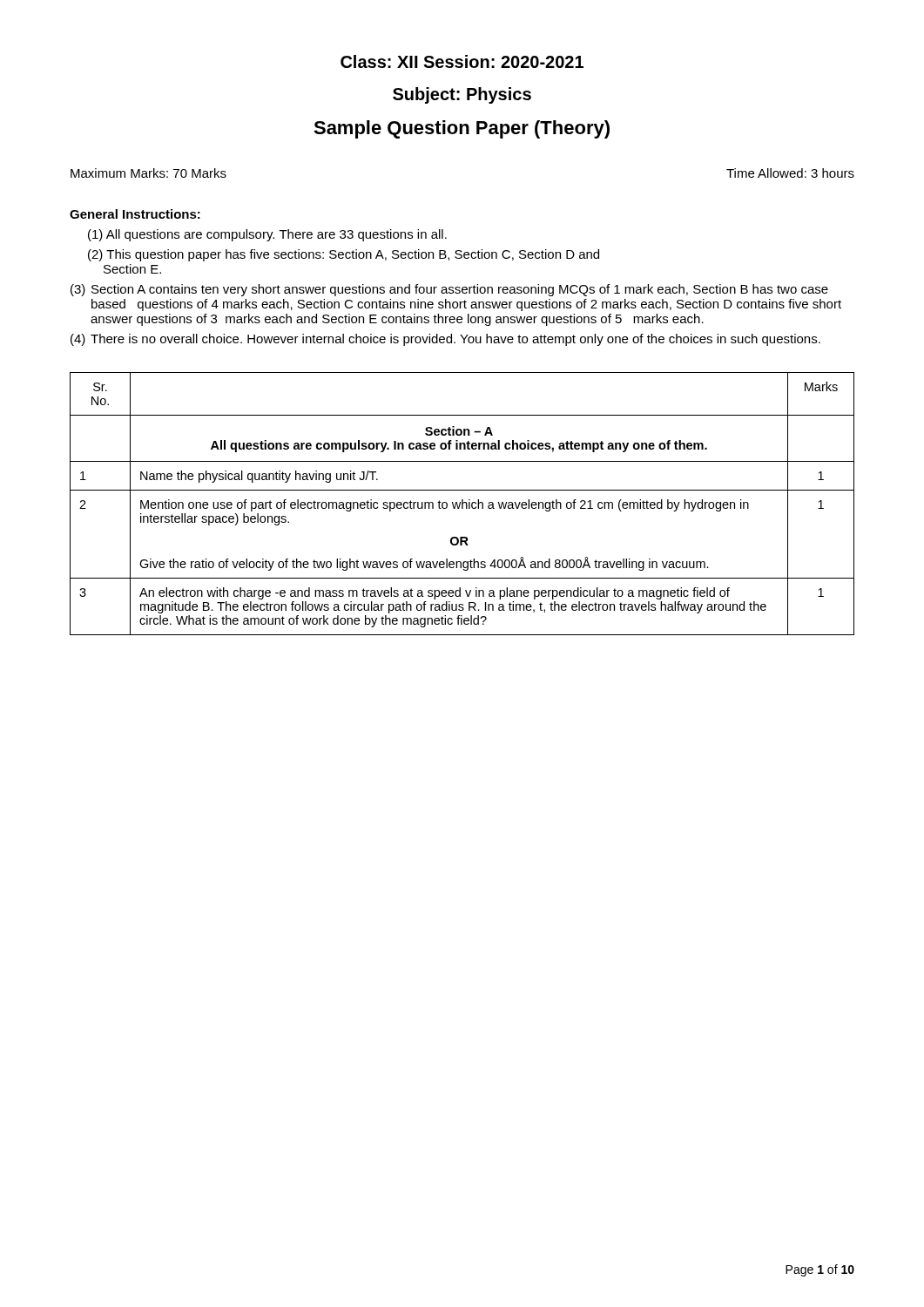Select the region starting "(3) Section A"
The width and height of the screenshot is (924, 1307).
462,304
